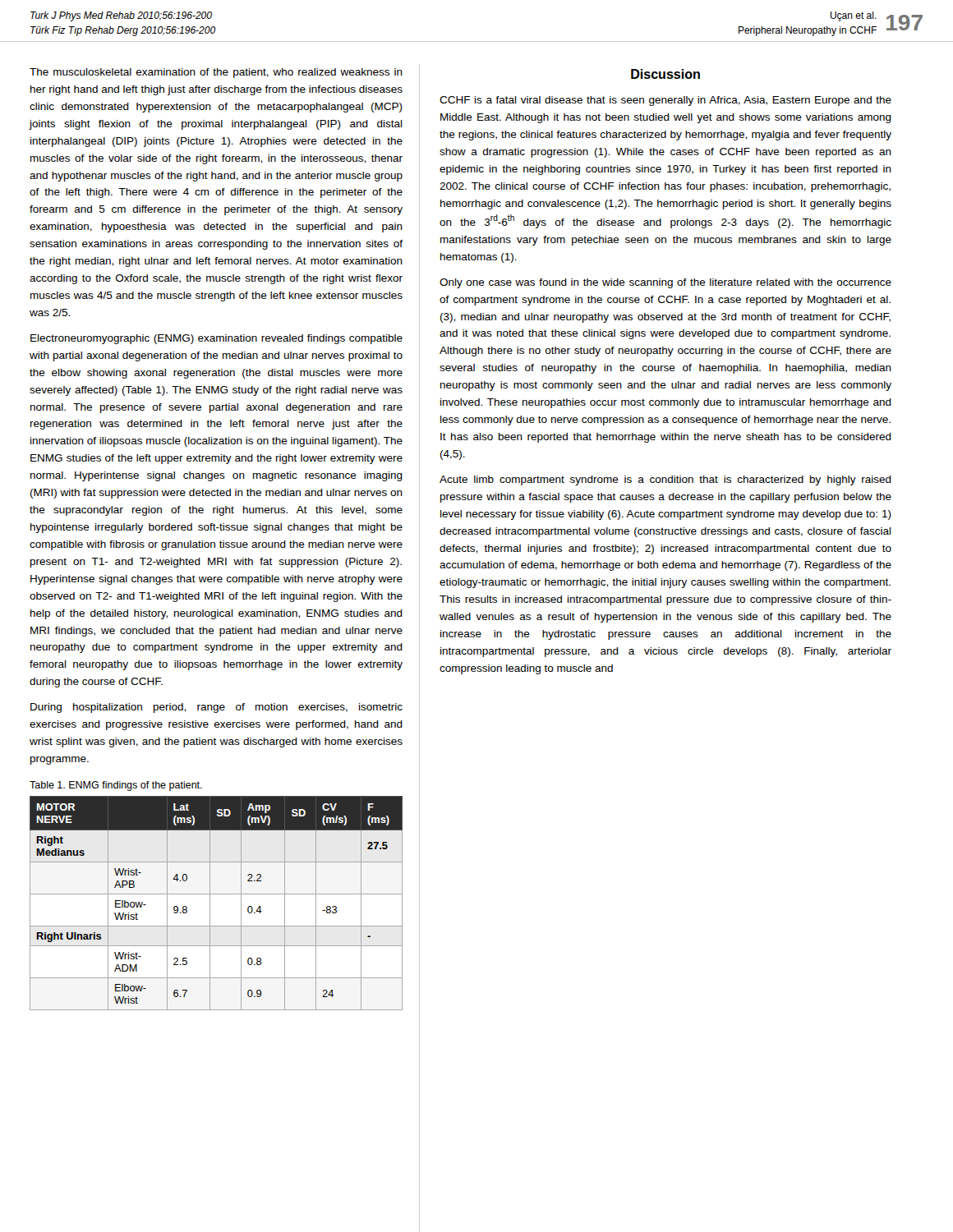953x1232 pixels.
Task: Click on the text block containing "During hospitalization period, range"
Action: pyautogui.click(x=216, y=733)
